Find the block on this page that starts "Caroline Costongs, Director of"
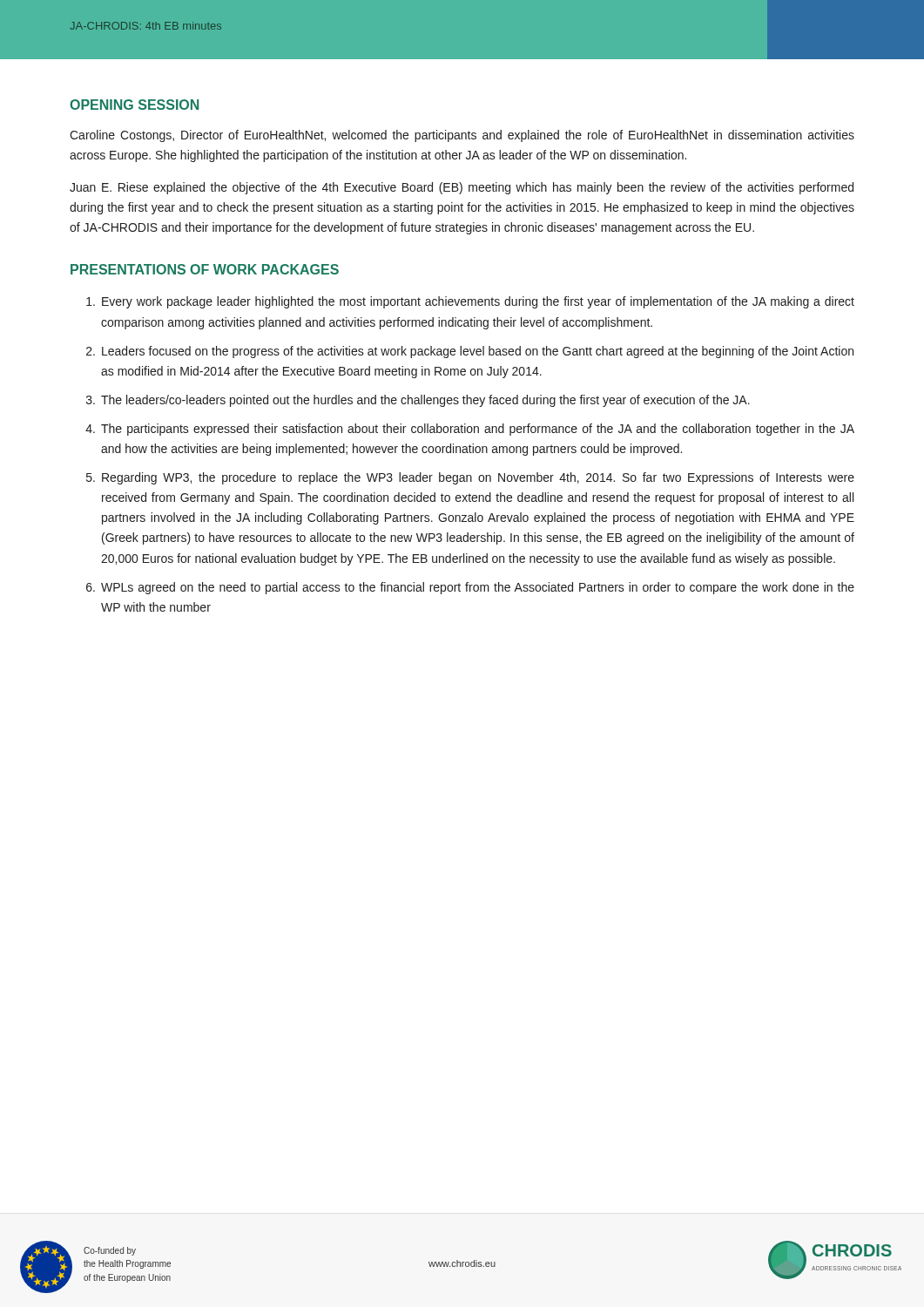Image resolution: width=924 pixels, height=1307 pixels. (x=462, y=145)
